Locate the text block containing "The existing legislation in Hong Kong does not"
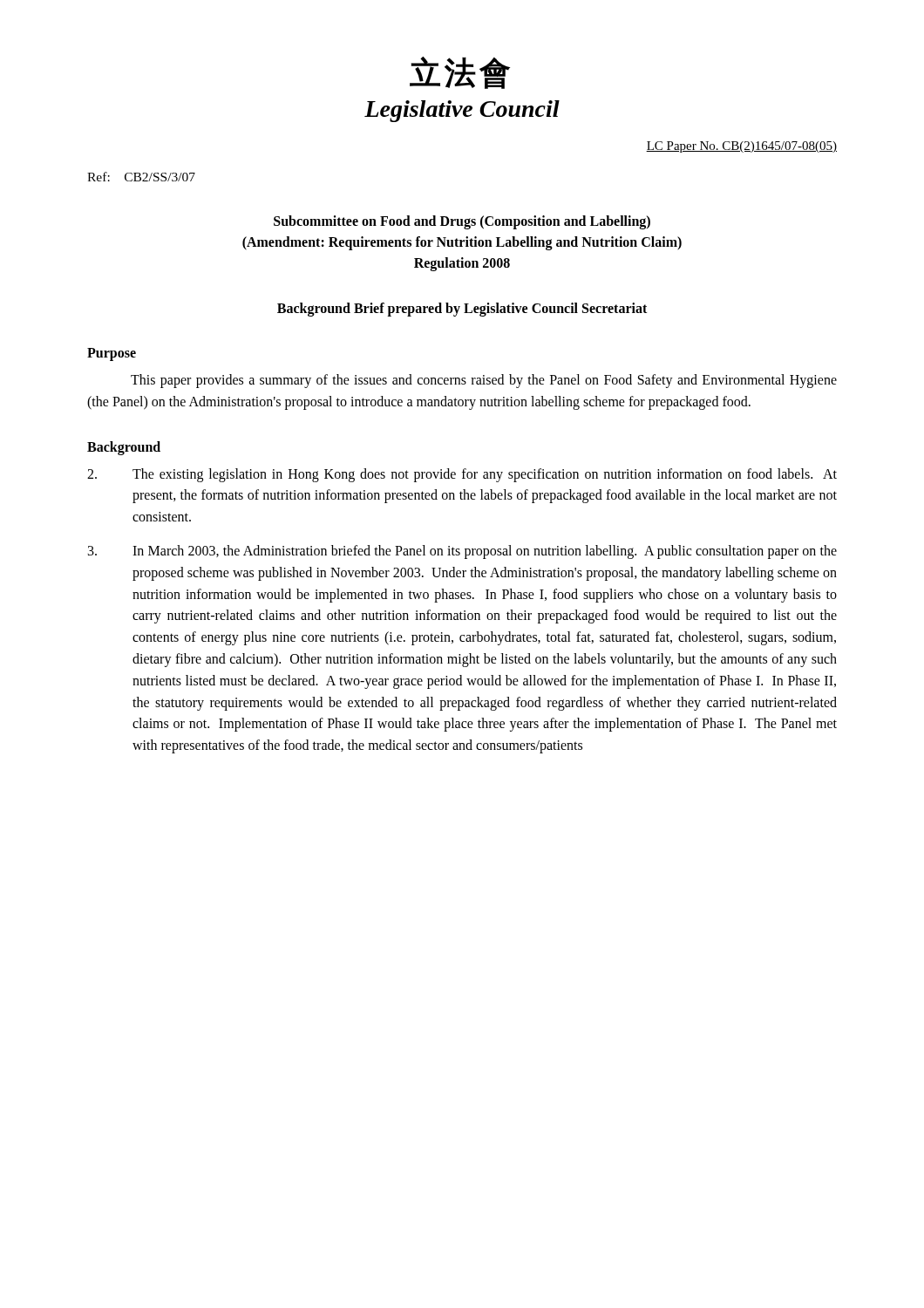Screen dimensions: 1308x924 tap(462, 496)
